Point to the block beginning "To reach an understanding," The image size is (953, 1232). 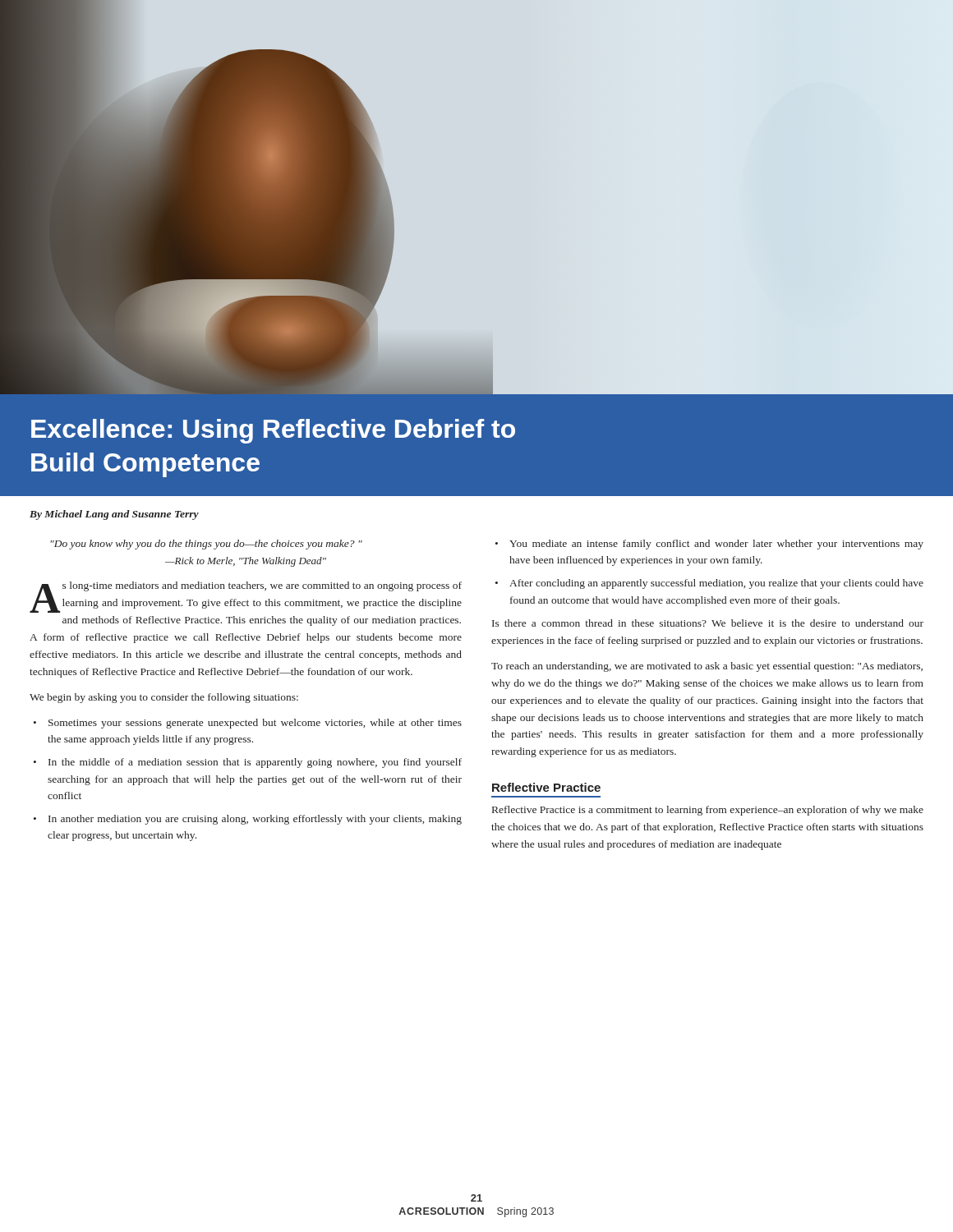[707, 708]
